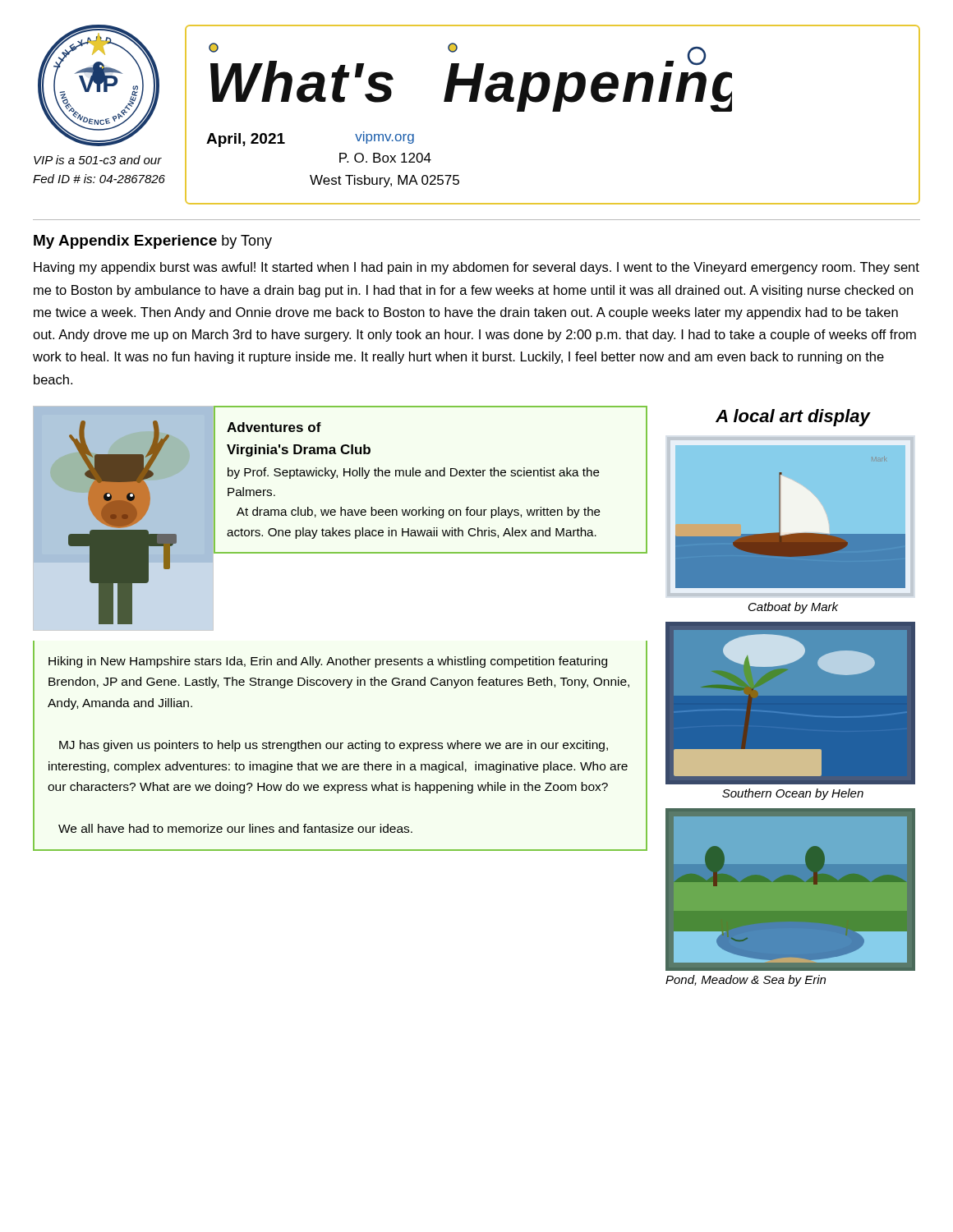Image resolution: width=953 pixels, height=1232 pixels.
Task: Select the illustration
Action: pyautogui.click(x=469, y=76)
